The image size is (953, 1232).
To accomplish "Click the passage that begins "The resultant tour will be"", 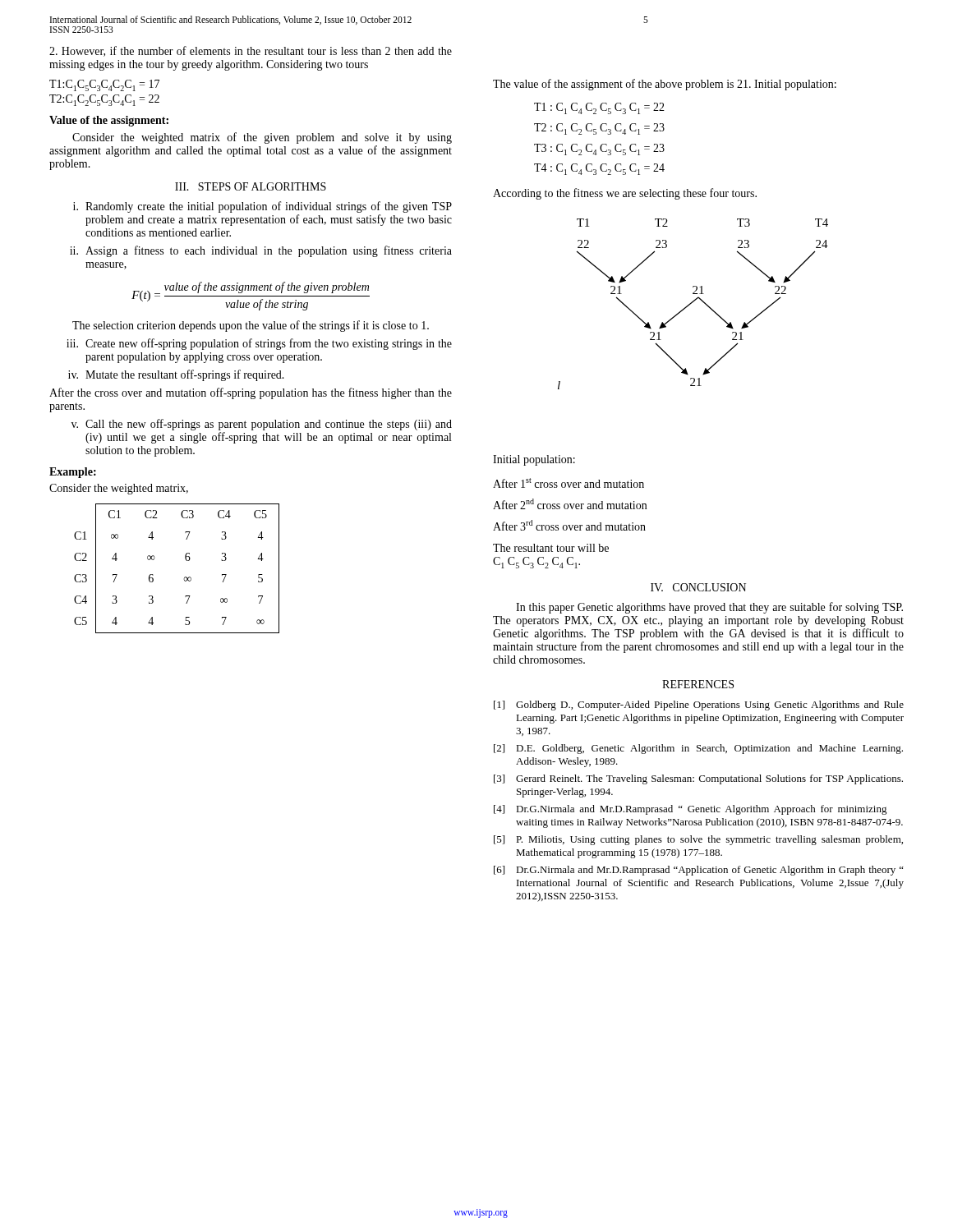I will pyautogui.click(x=551, y=548).
